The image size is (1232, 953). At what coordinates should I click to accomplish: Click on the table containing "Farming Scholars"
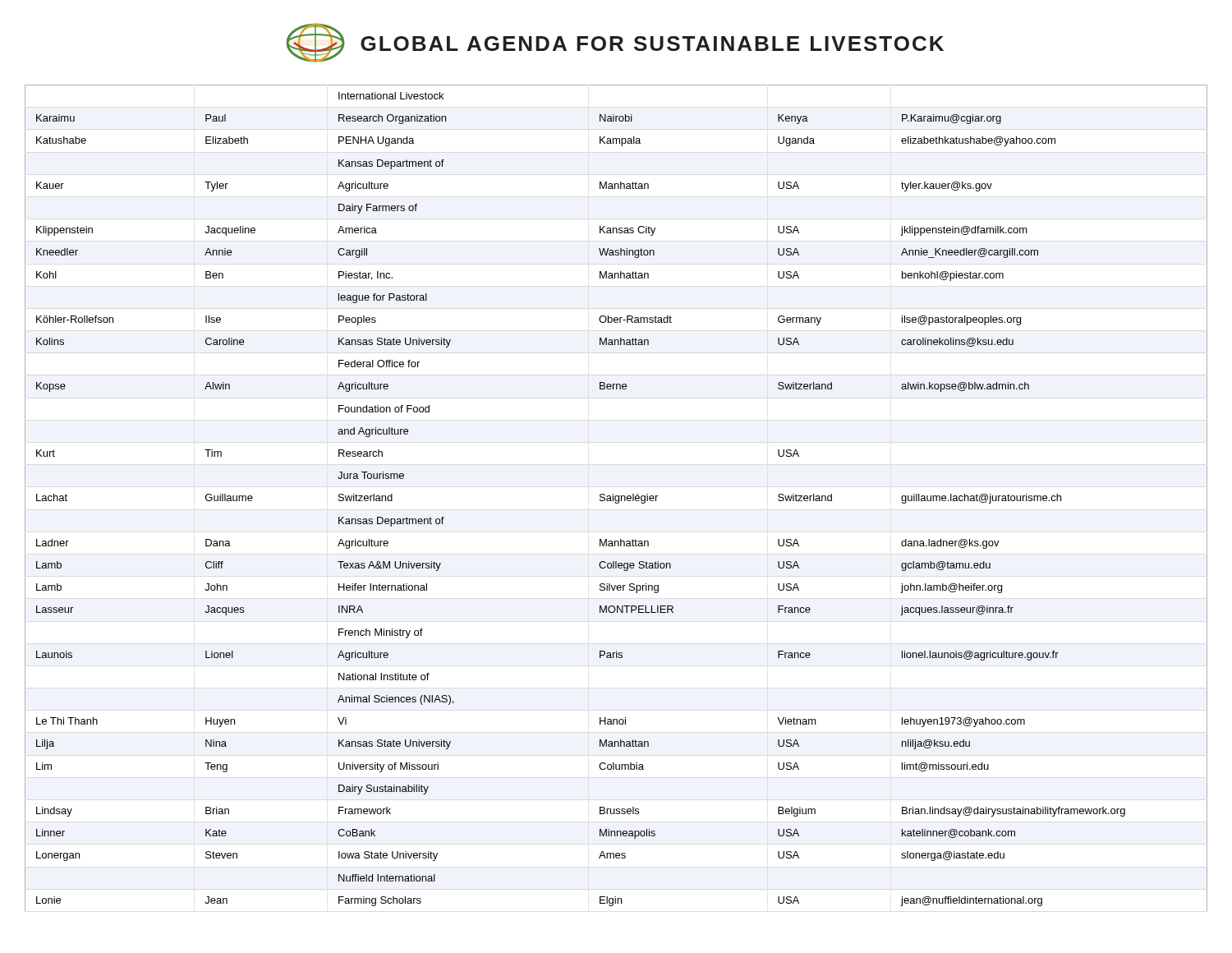616,498
